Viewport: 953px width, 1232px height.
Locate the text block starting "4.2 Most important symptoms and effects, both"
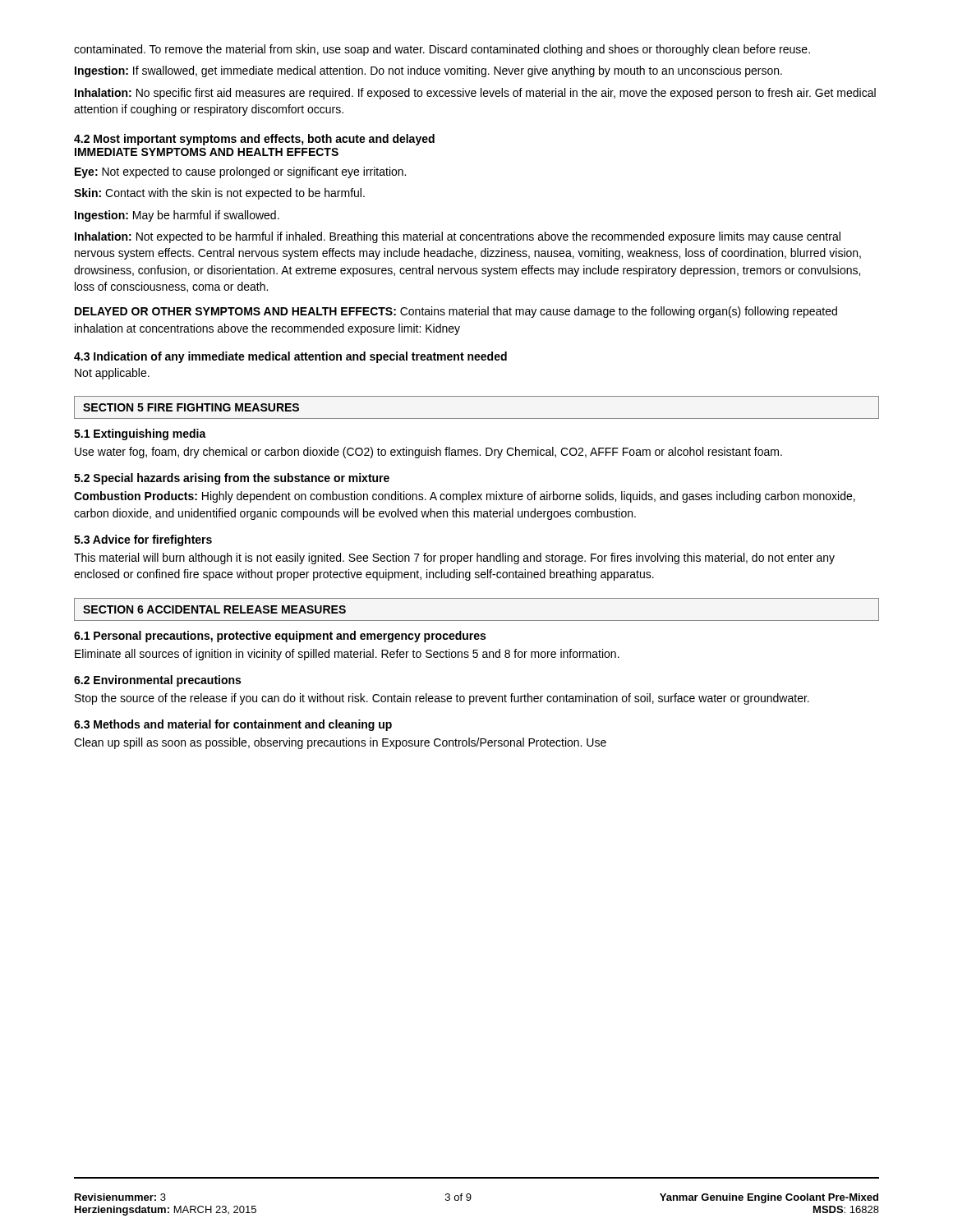tap(254, 139)
